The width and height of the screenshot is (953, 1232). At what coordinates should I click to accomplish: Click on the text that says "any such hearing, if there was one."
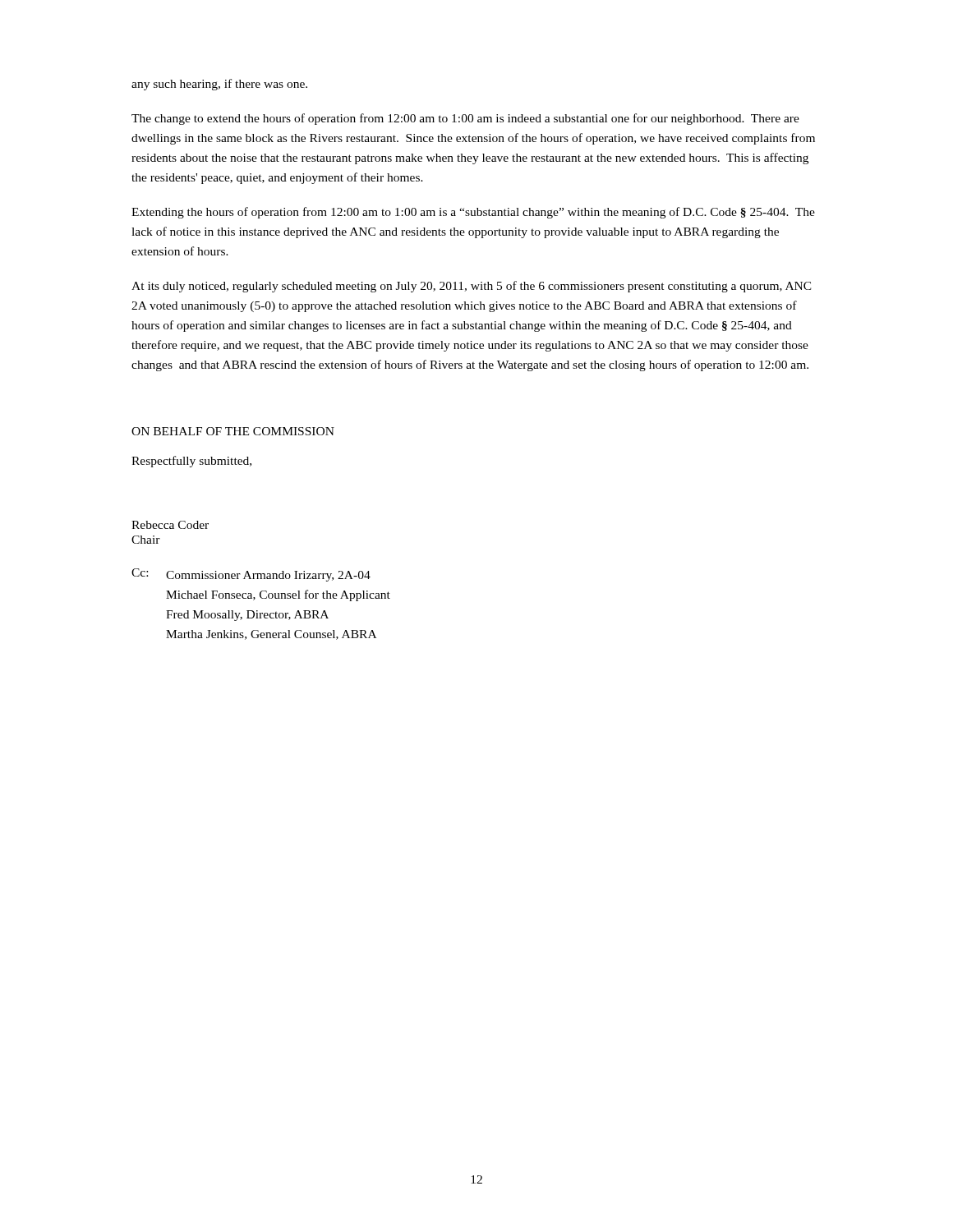coord(220,83)
